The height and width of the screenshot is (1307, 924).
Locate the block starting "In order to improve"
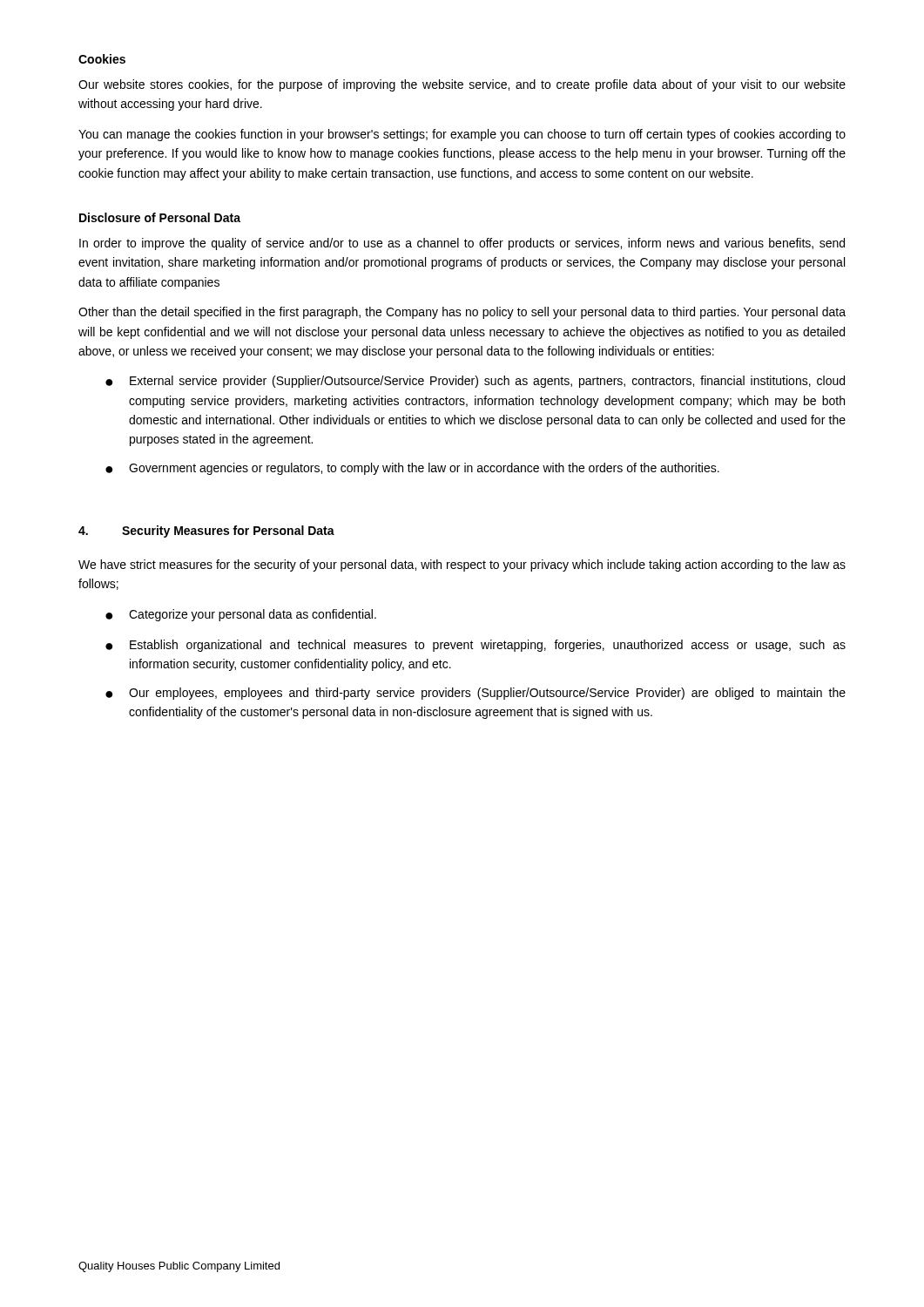tap(462, 263)
